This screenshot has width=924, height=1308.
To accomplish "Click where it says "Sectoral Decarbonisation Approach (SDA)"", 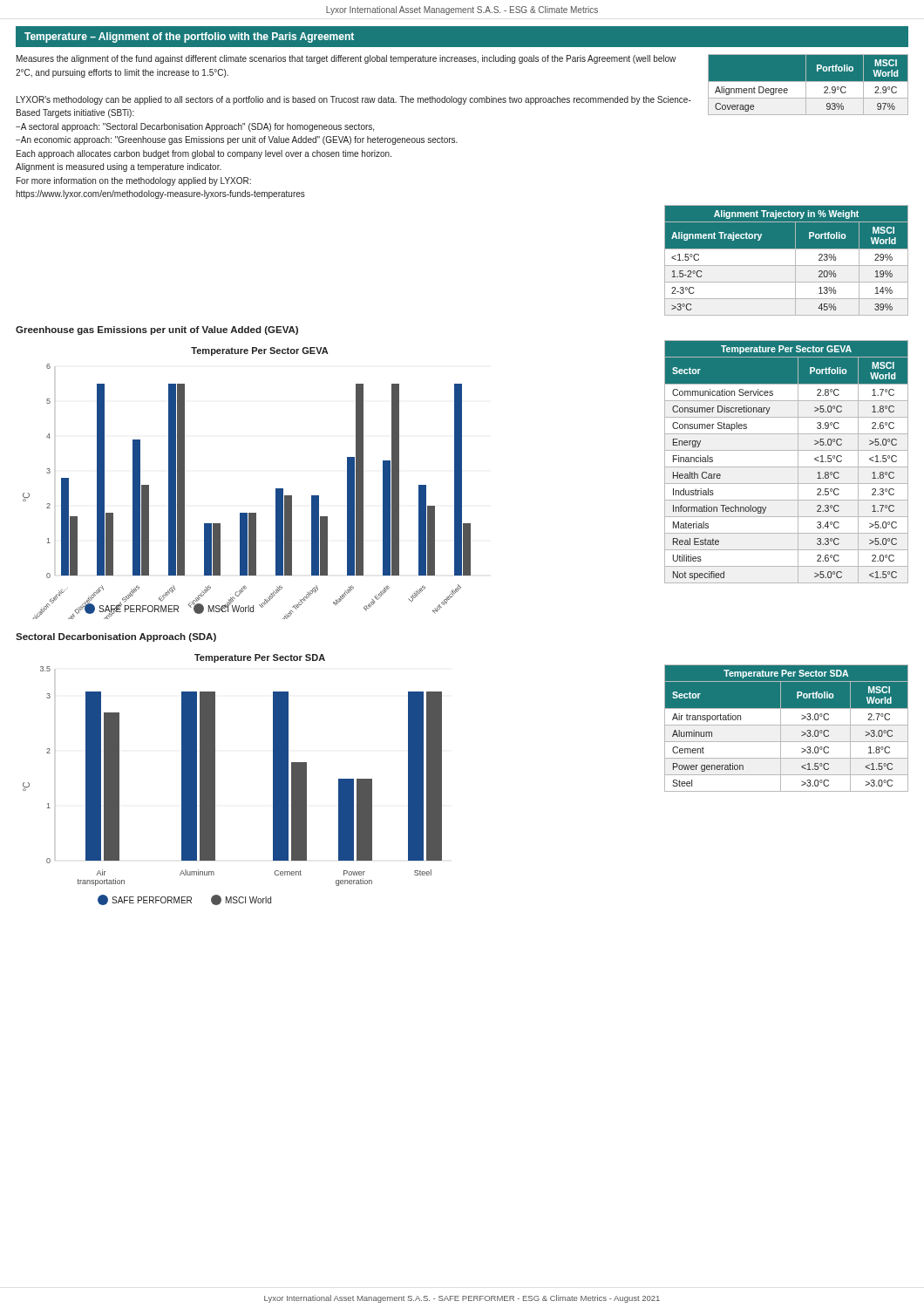I will [x=116, y=636].
